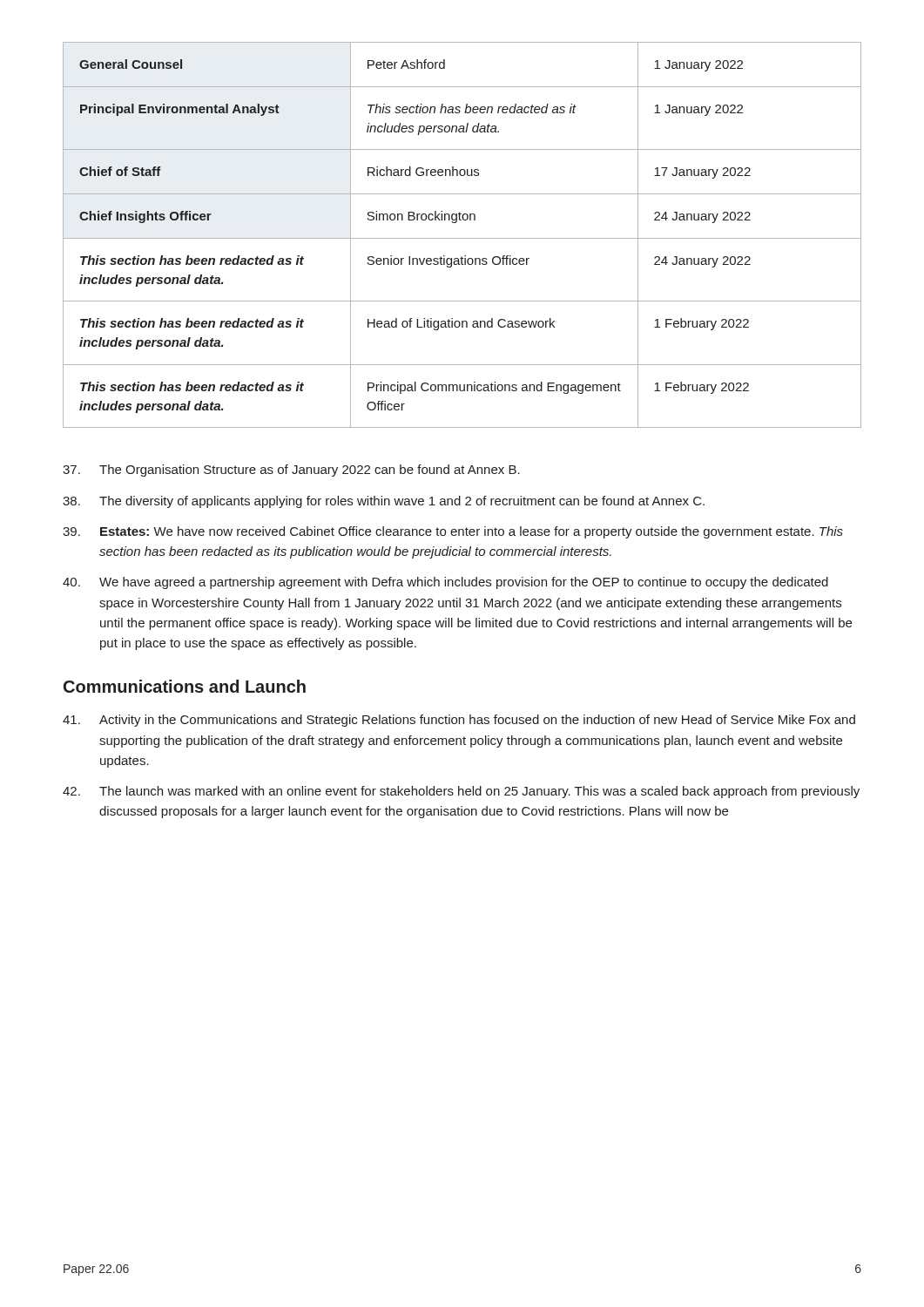This screenshot has width=924, height=1307.
Task: Click the section header
Action: point(185,687)
